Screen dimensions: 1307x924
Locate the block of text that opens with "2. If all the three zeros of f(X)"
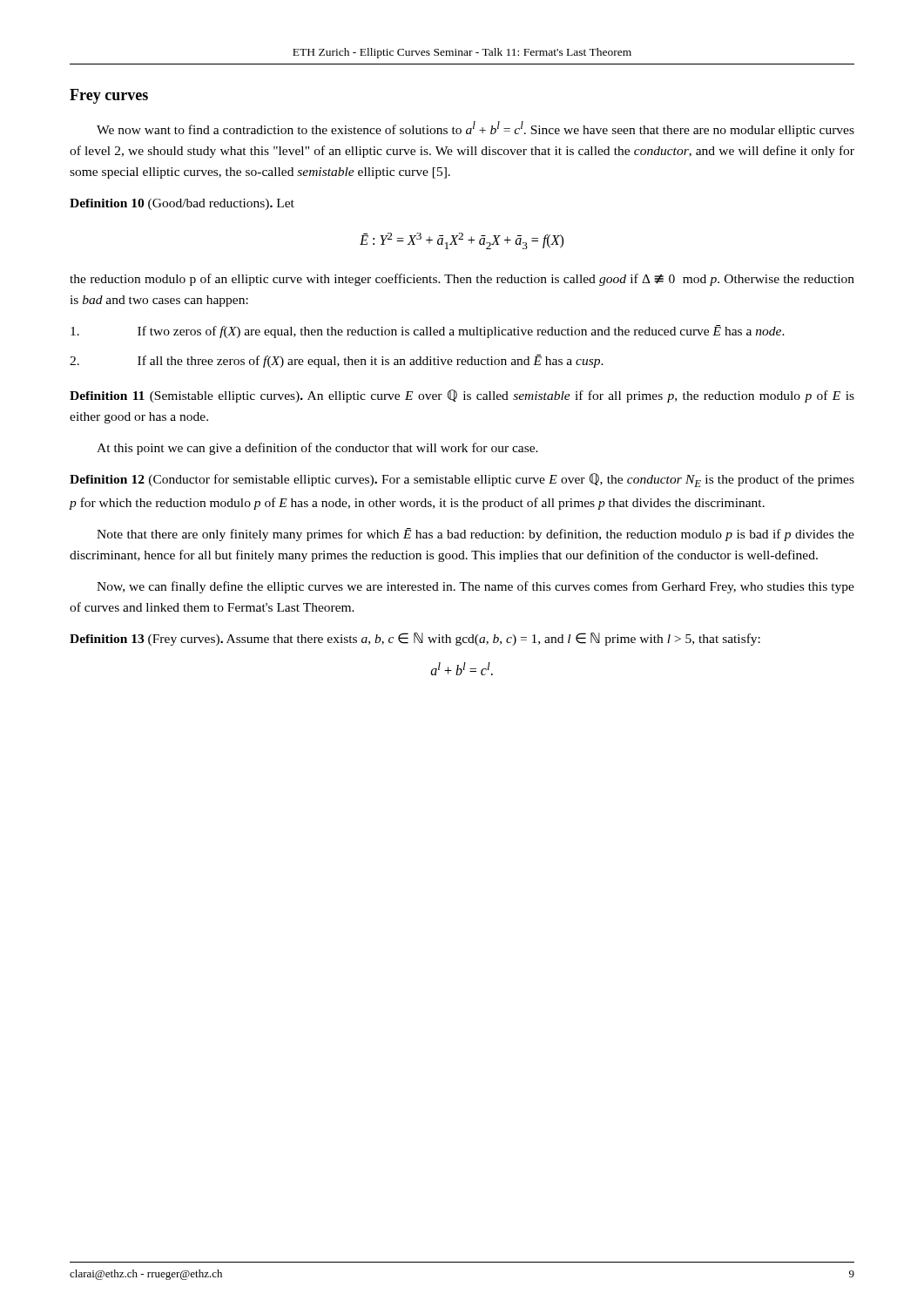click(x=462, y=361)
